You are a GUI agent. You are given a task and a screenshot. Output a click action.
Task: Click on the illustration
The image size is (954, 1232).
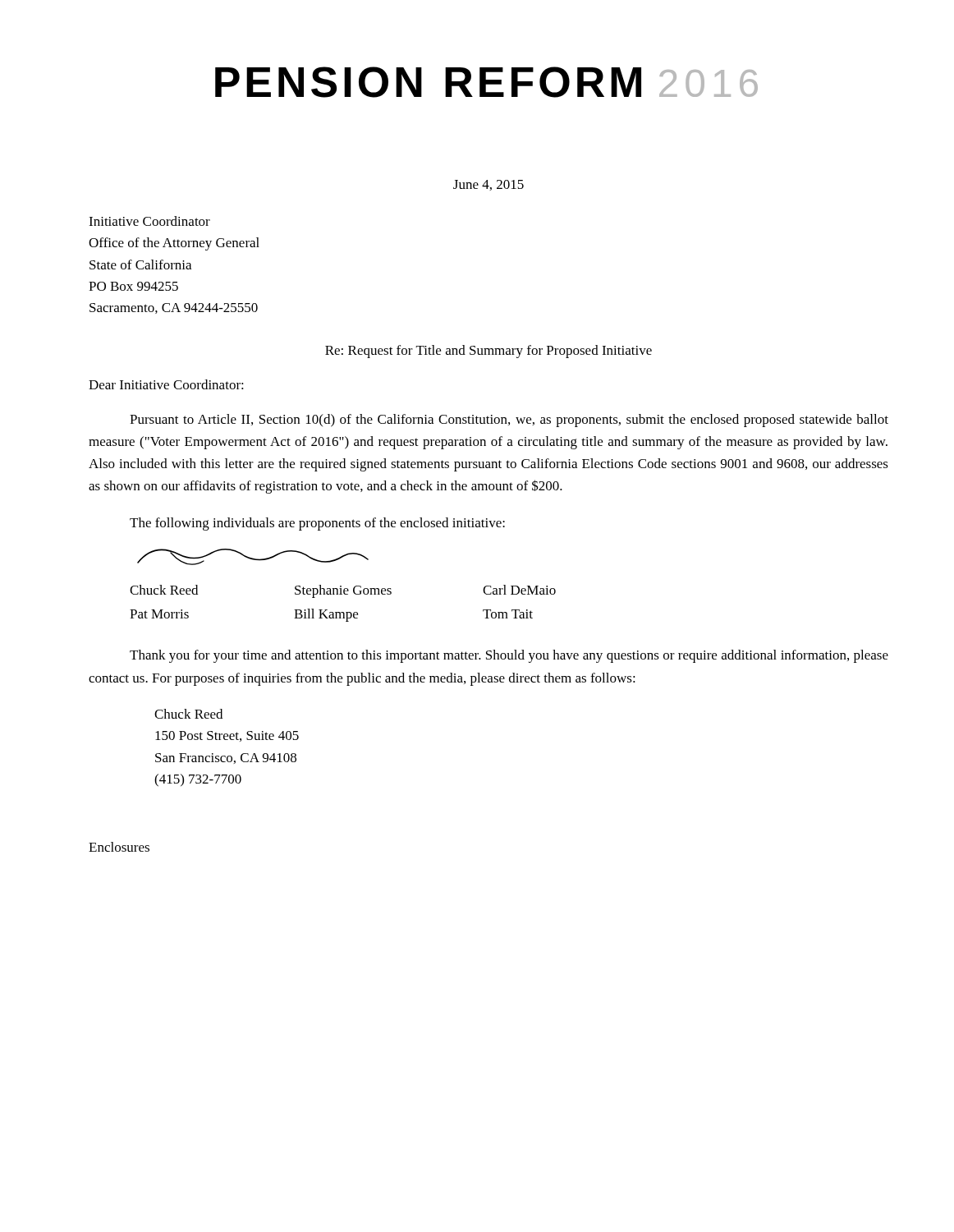click(488, 557)
